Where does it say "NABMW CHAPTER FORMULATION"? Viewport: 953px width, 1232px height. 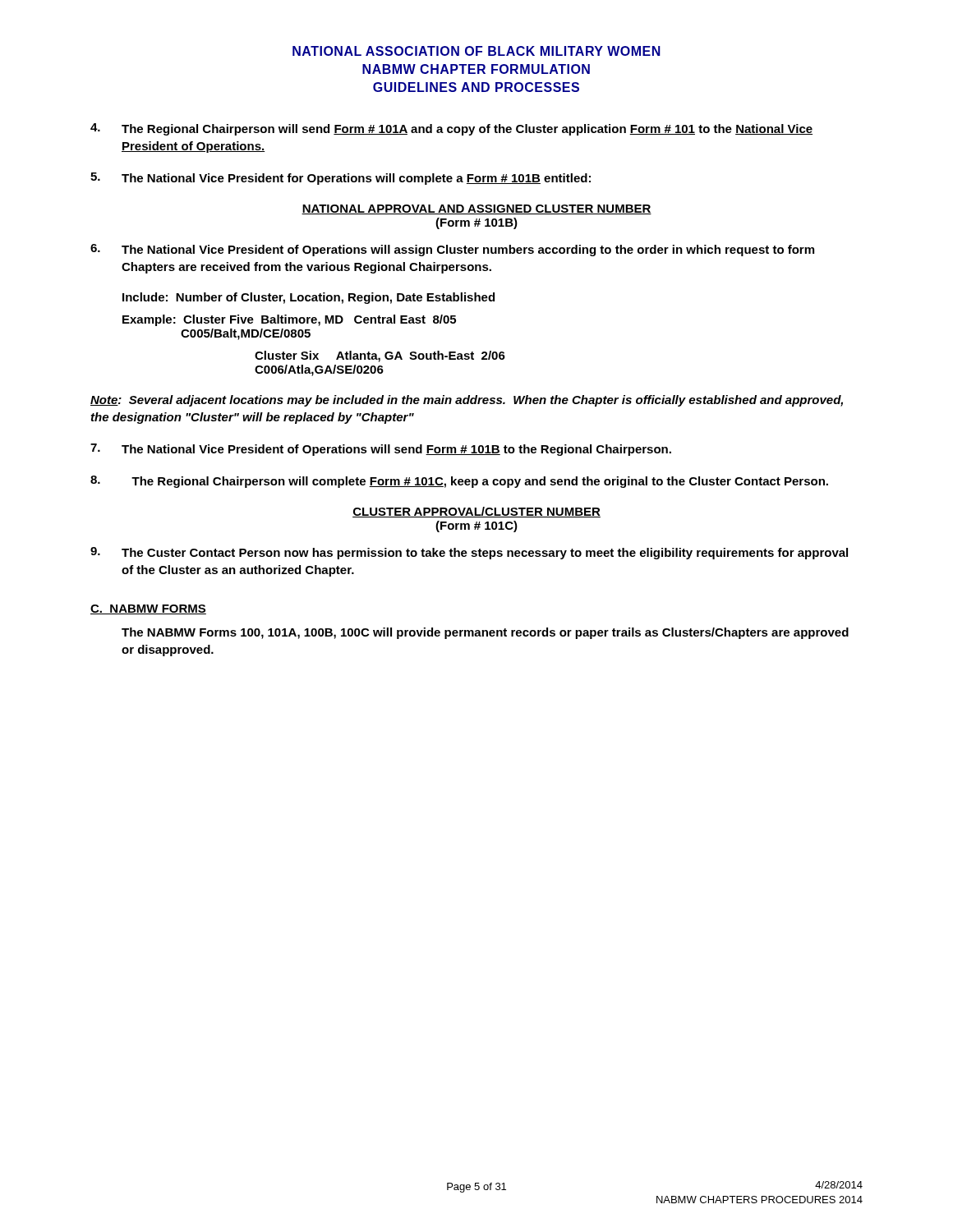[476, 69]
